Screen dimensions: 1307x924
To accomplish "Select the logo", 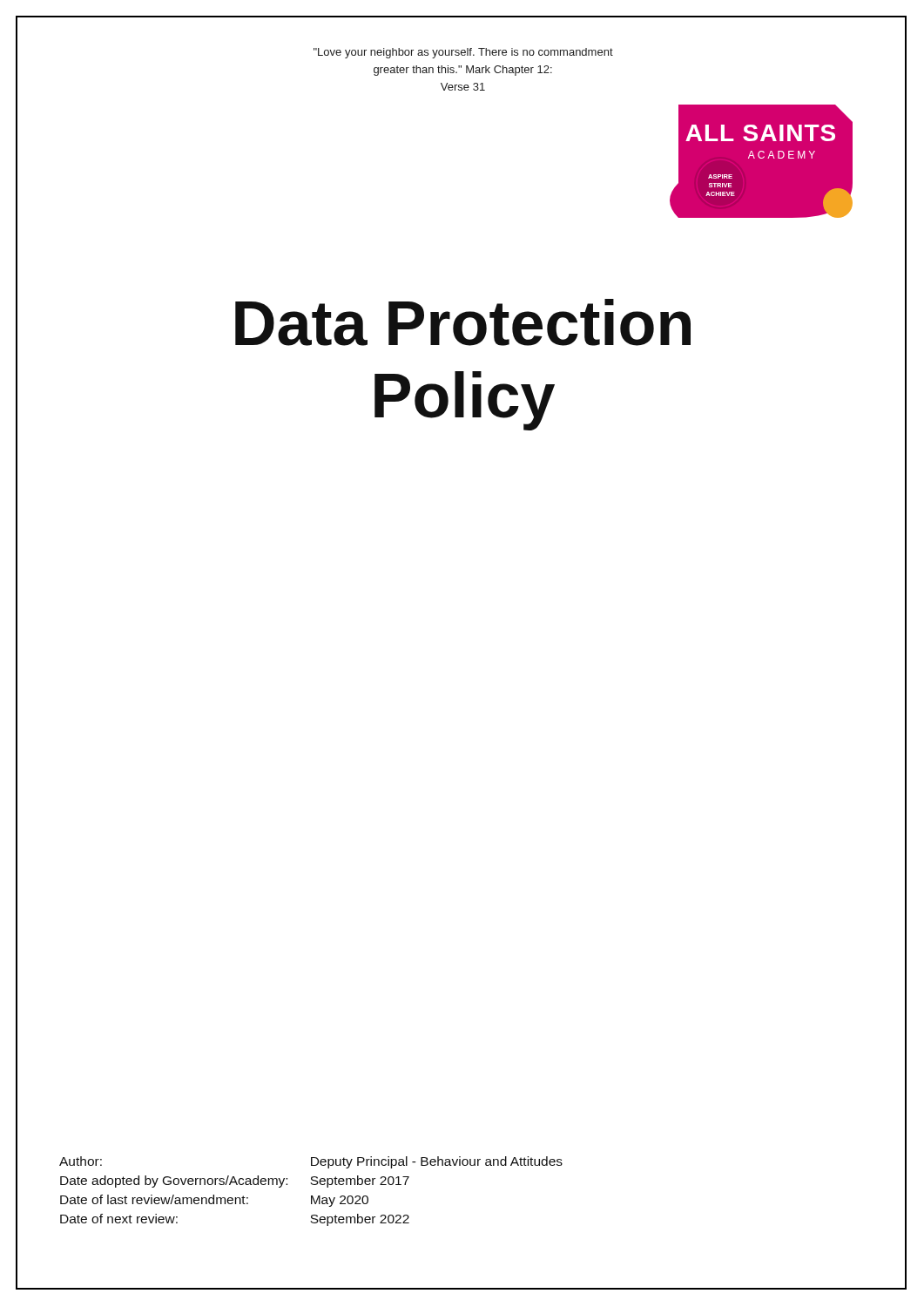I will click(761, 161).
